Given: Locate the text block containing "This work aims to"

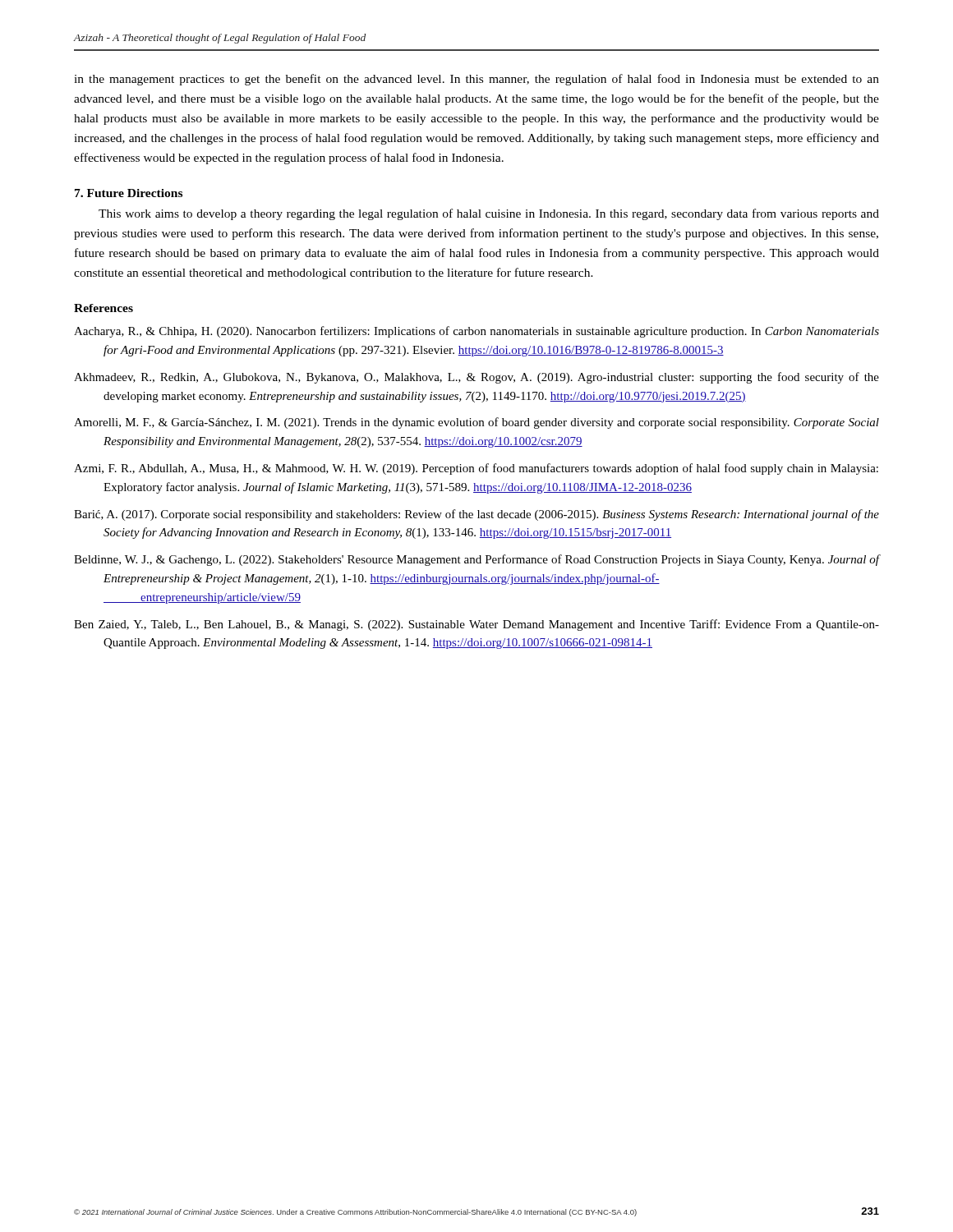Looking at the screenshot, I should [476, 243].
